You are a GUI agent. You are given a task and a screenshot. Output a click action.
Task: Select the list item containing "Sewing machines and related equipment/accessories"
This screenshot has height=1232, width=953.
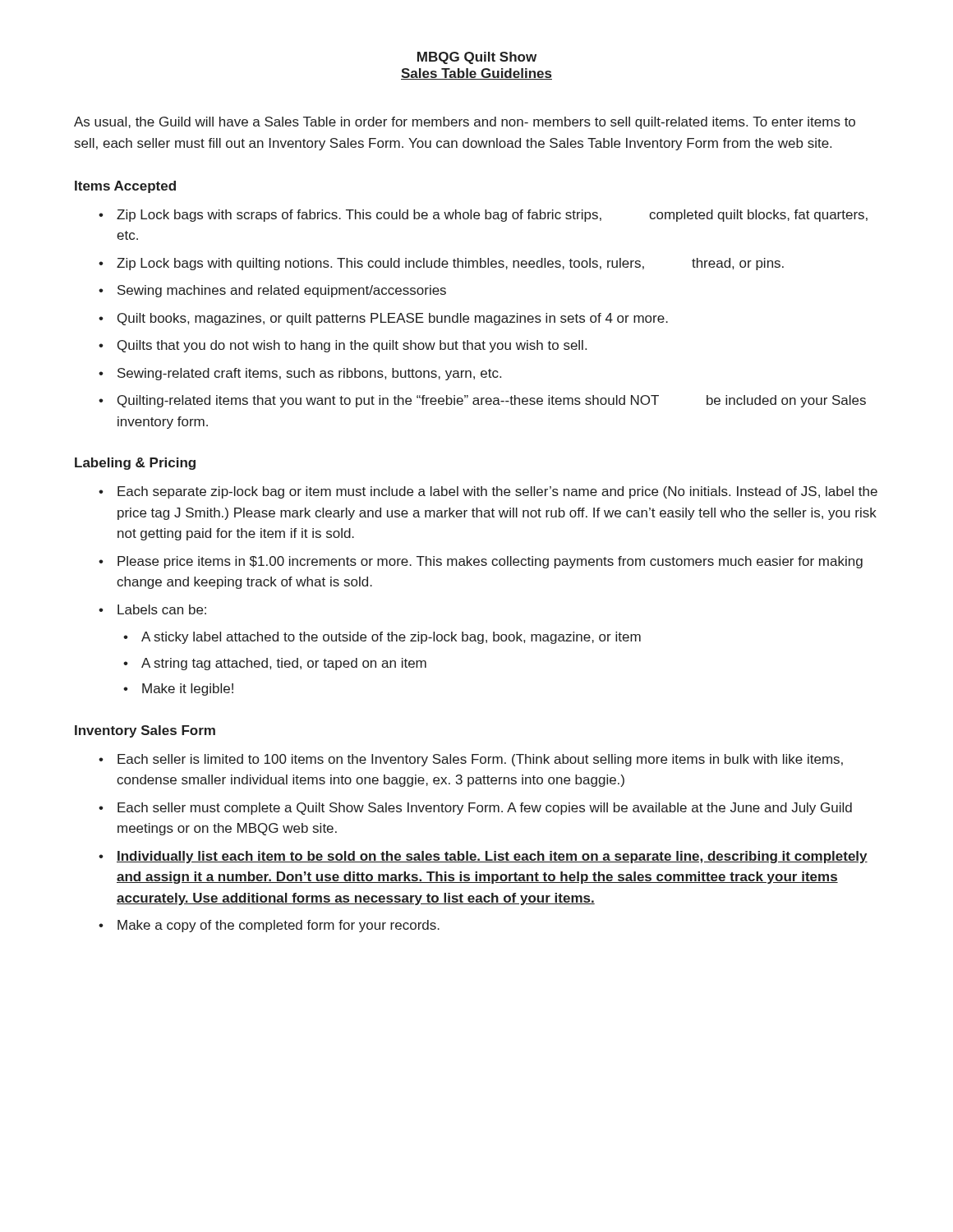click(x=282, y=291)
